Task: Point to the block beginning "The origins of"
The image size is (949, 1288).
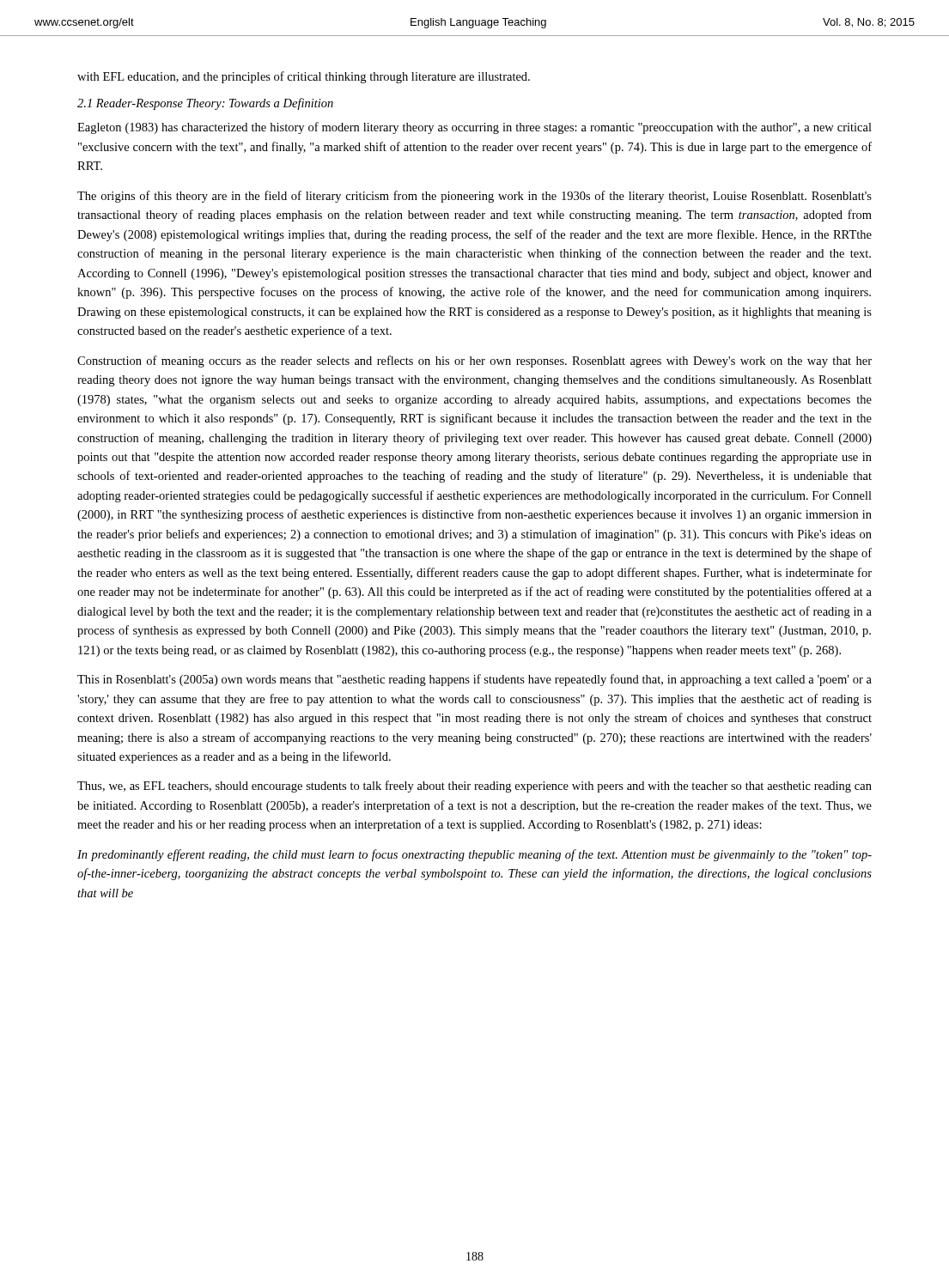Action: point(474,263)
